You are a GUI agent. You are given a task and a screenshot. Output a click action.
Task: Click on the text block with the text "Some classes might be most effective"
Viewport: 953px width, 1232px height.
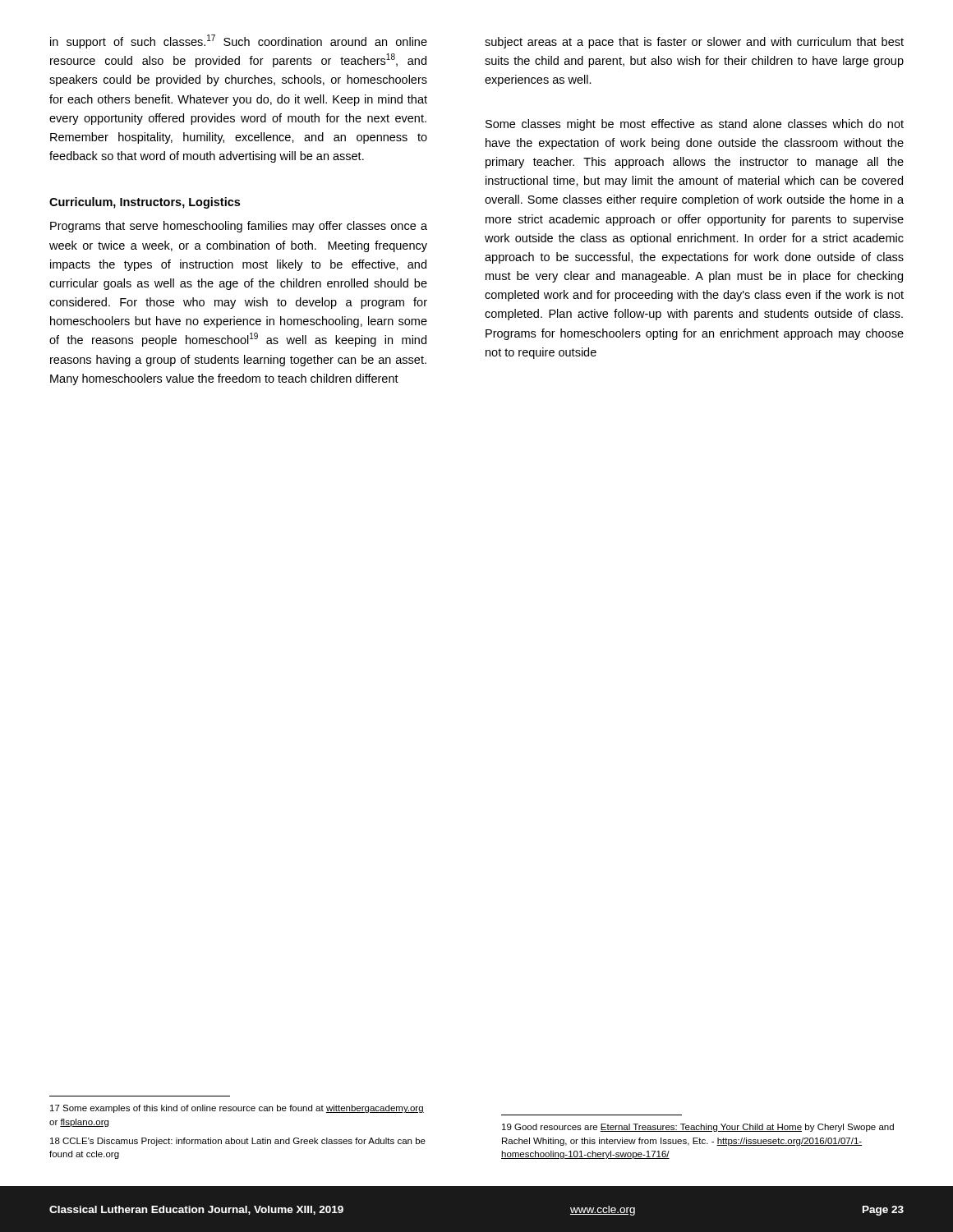(x=694, y=238)
